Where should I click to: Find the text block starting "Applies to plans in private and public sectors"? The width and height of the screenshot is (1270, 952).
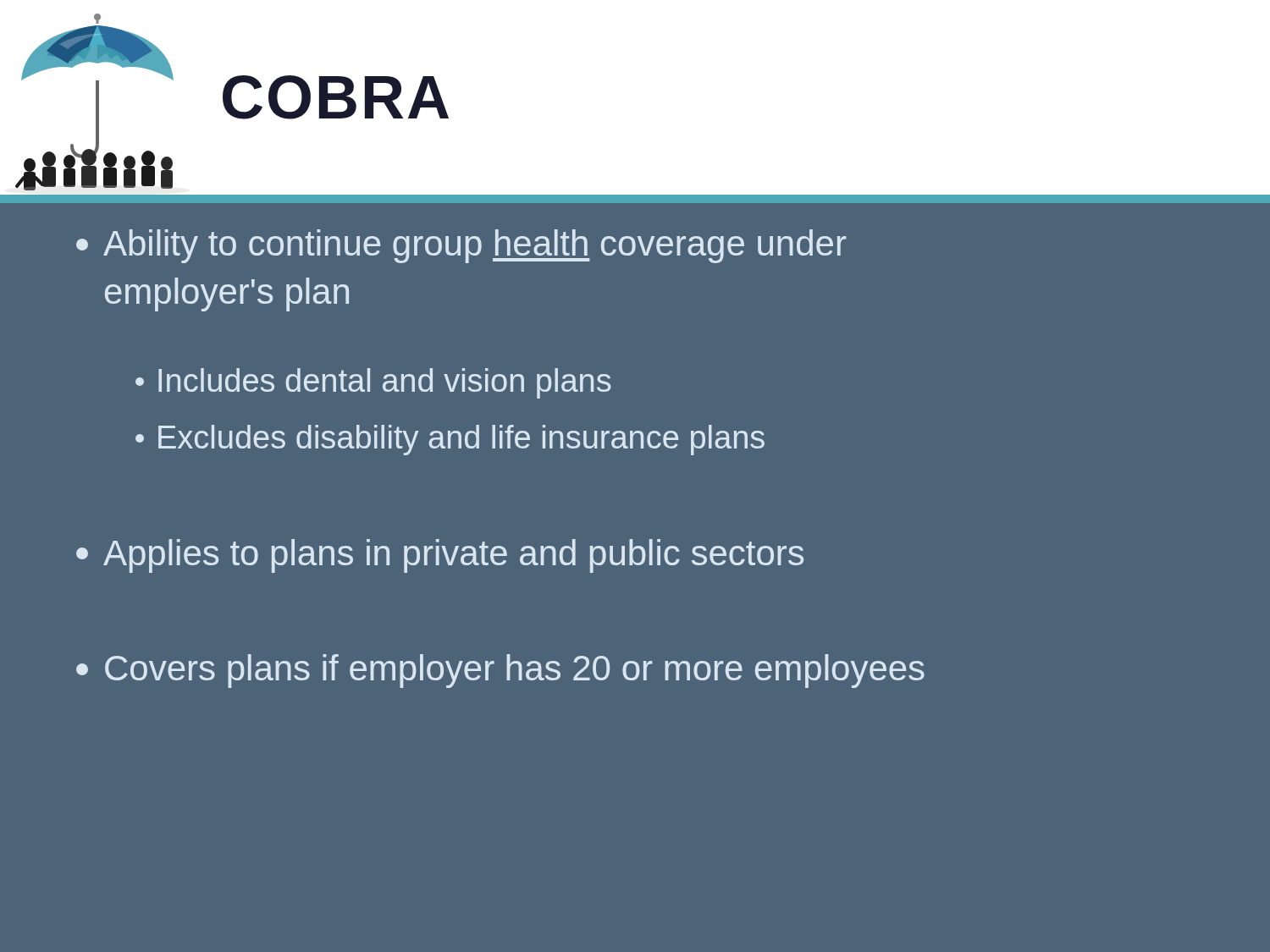click(x=441, y=553)
